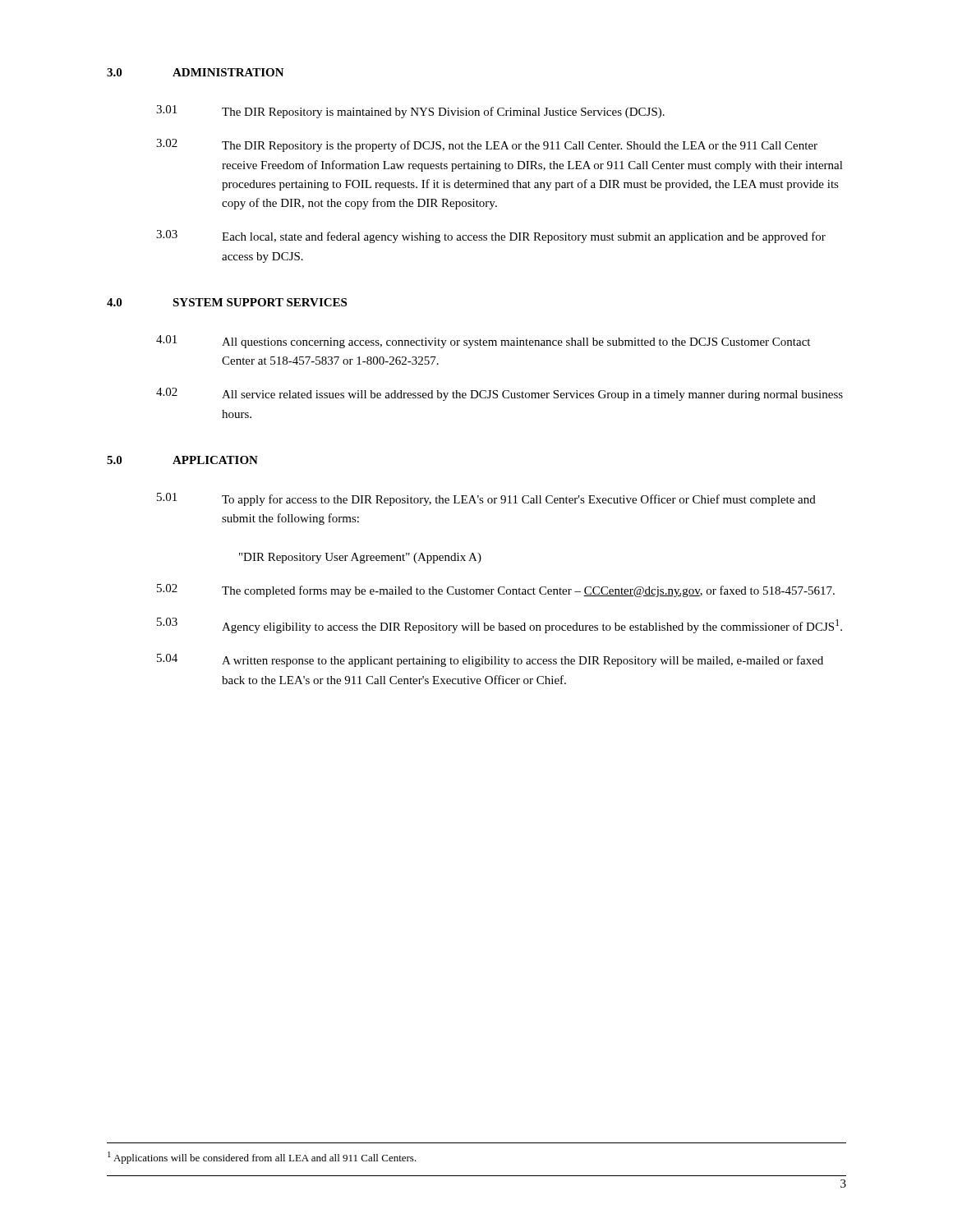Point to the block beginning "5.02 The completed"

[x=496, y=591]
